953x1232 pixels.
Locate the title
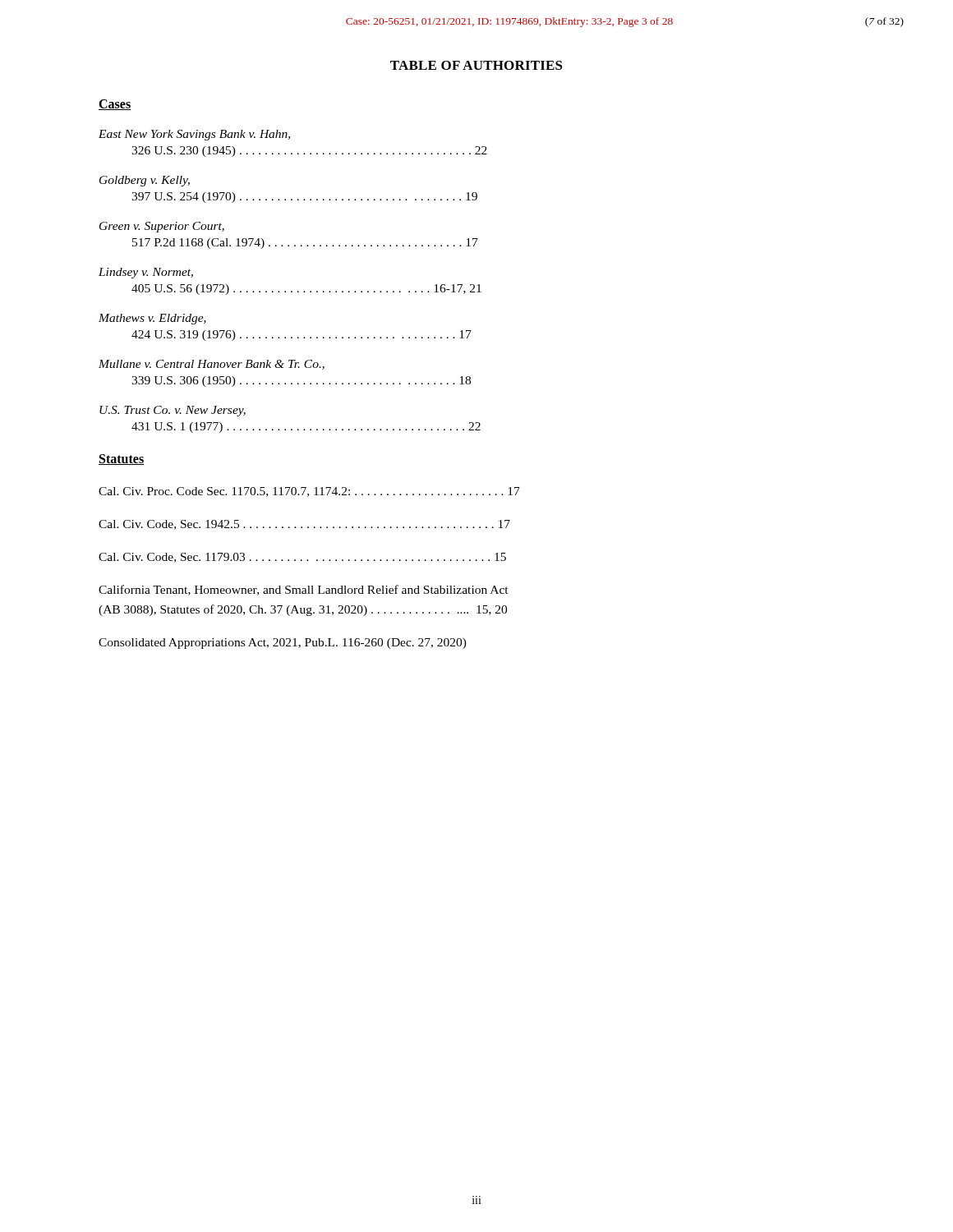click(x=476, y=65)
